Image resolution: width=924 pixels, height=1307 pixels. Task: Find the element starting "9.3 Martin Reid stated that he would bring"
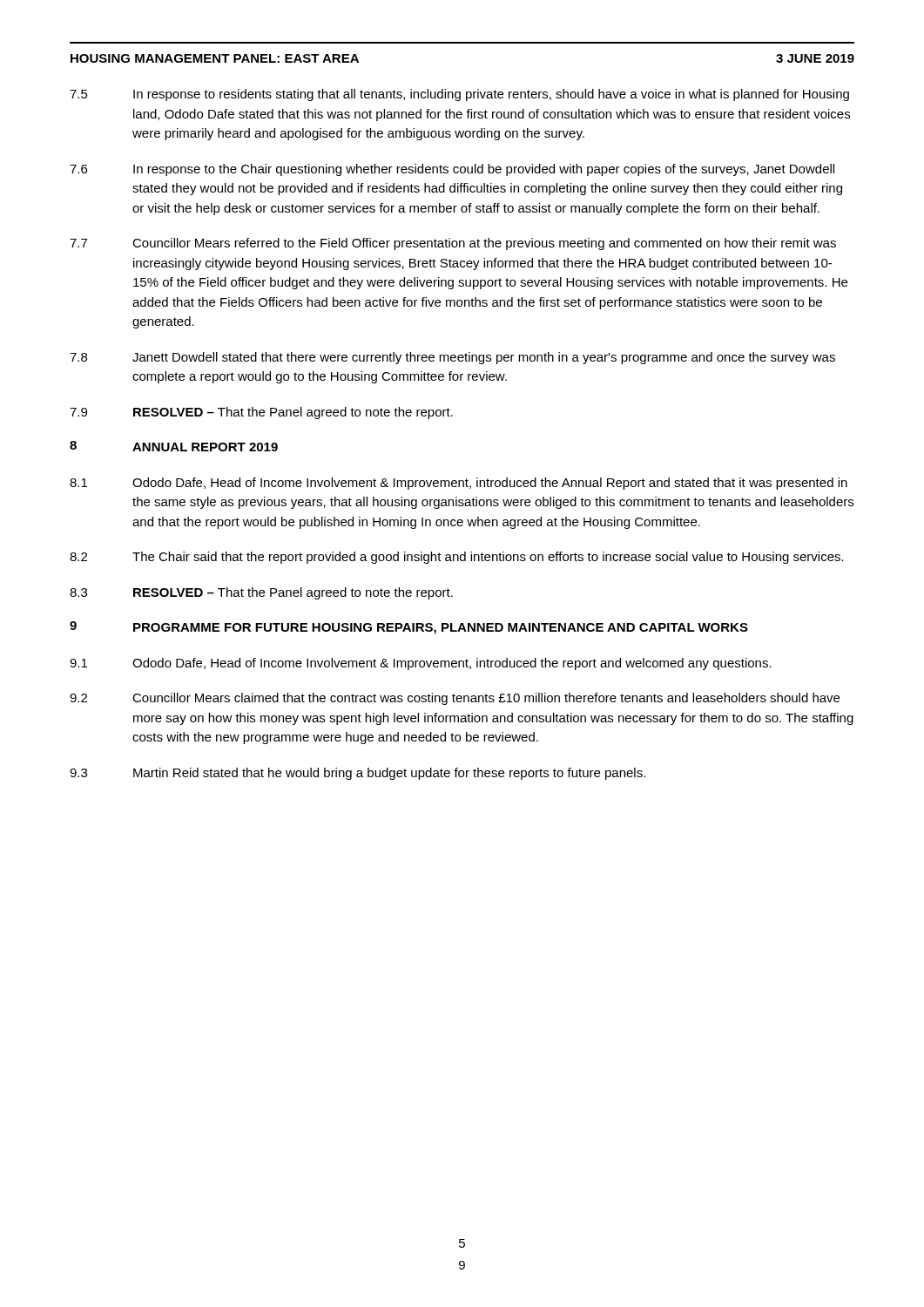click(x=462, y=773)
